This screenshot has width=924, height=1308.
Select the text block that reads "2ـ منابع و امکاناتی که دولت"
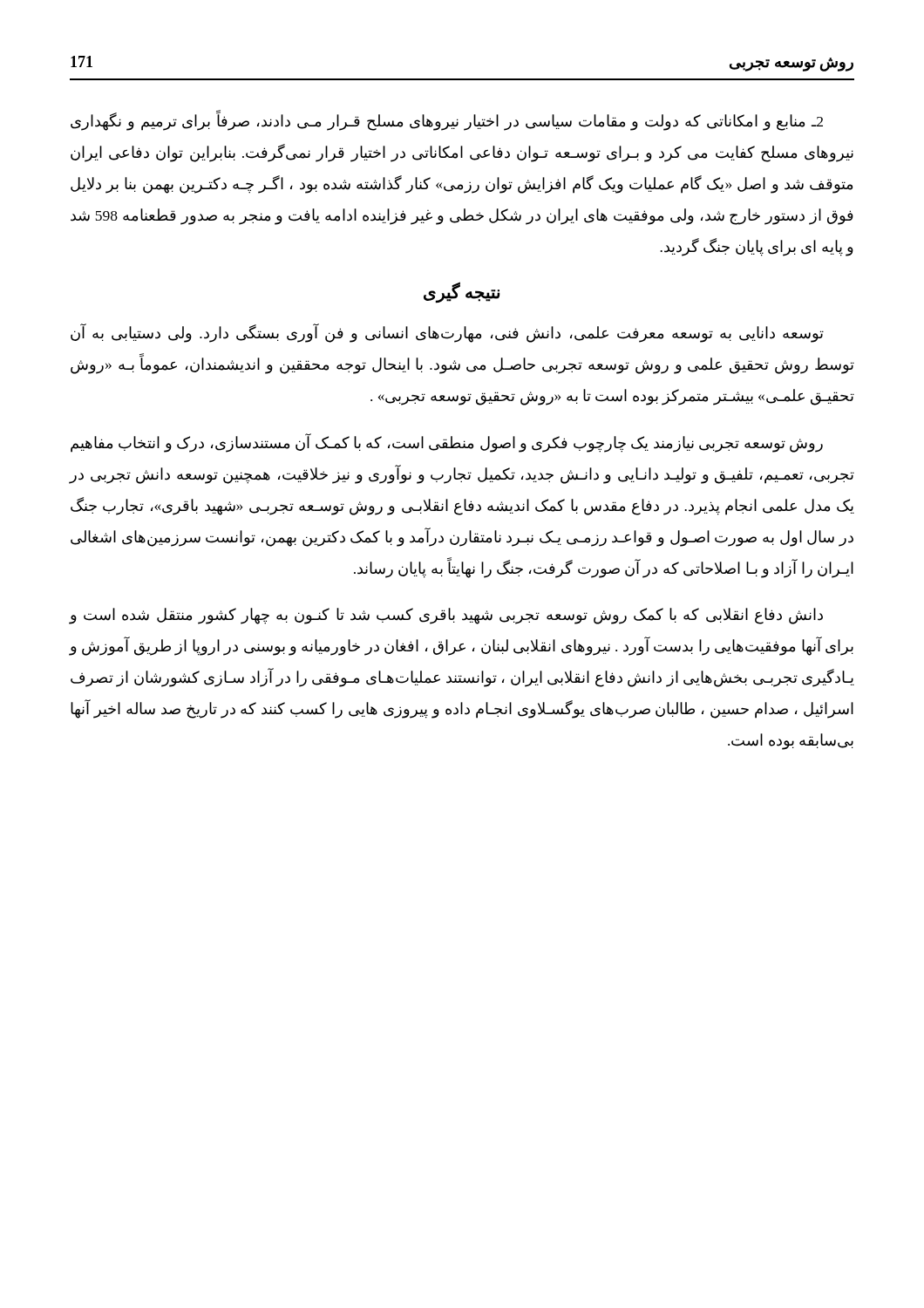click(462, 184)
